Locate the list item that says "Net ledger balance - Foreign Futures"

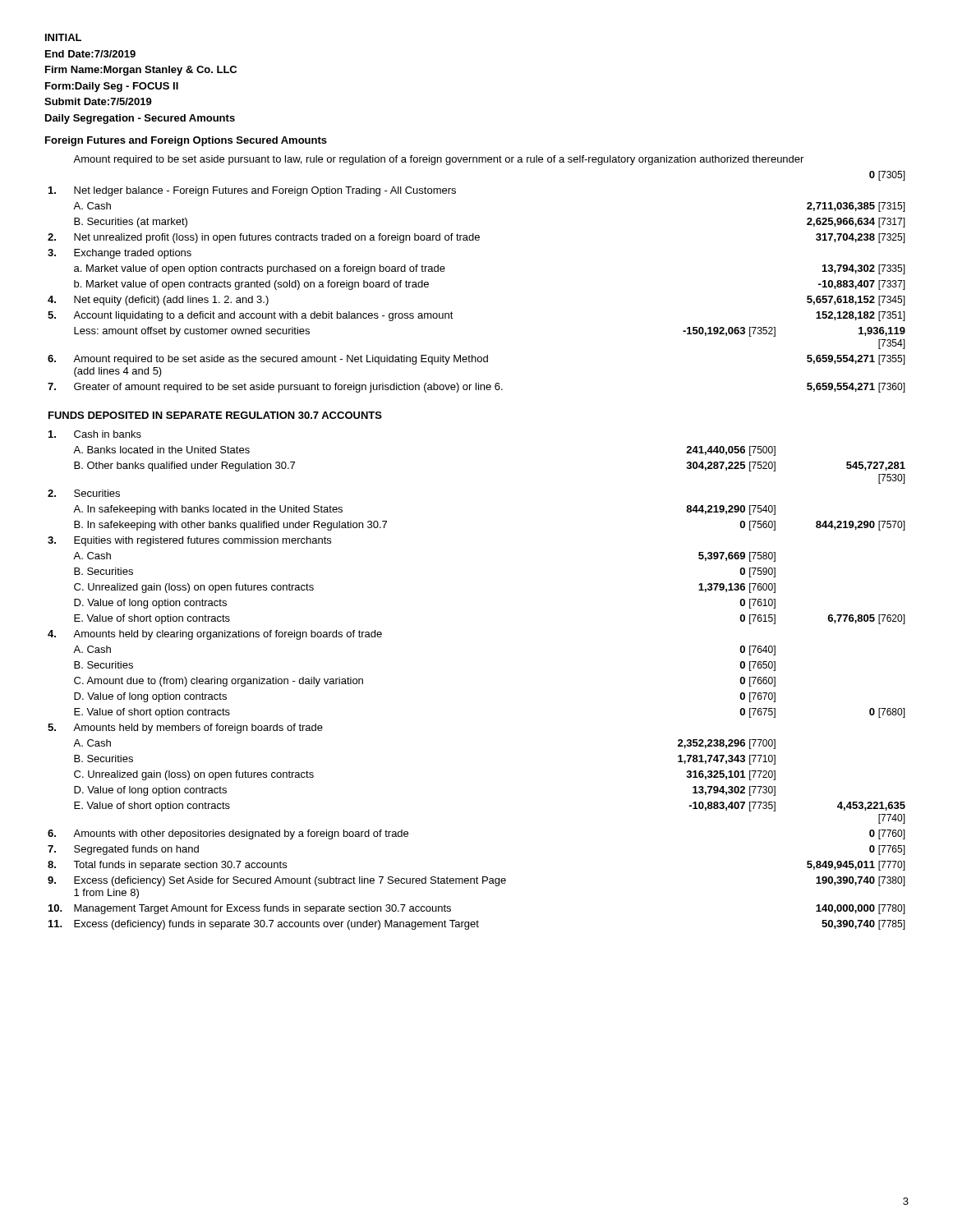(252, 191)
